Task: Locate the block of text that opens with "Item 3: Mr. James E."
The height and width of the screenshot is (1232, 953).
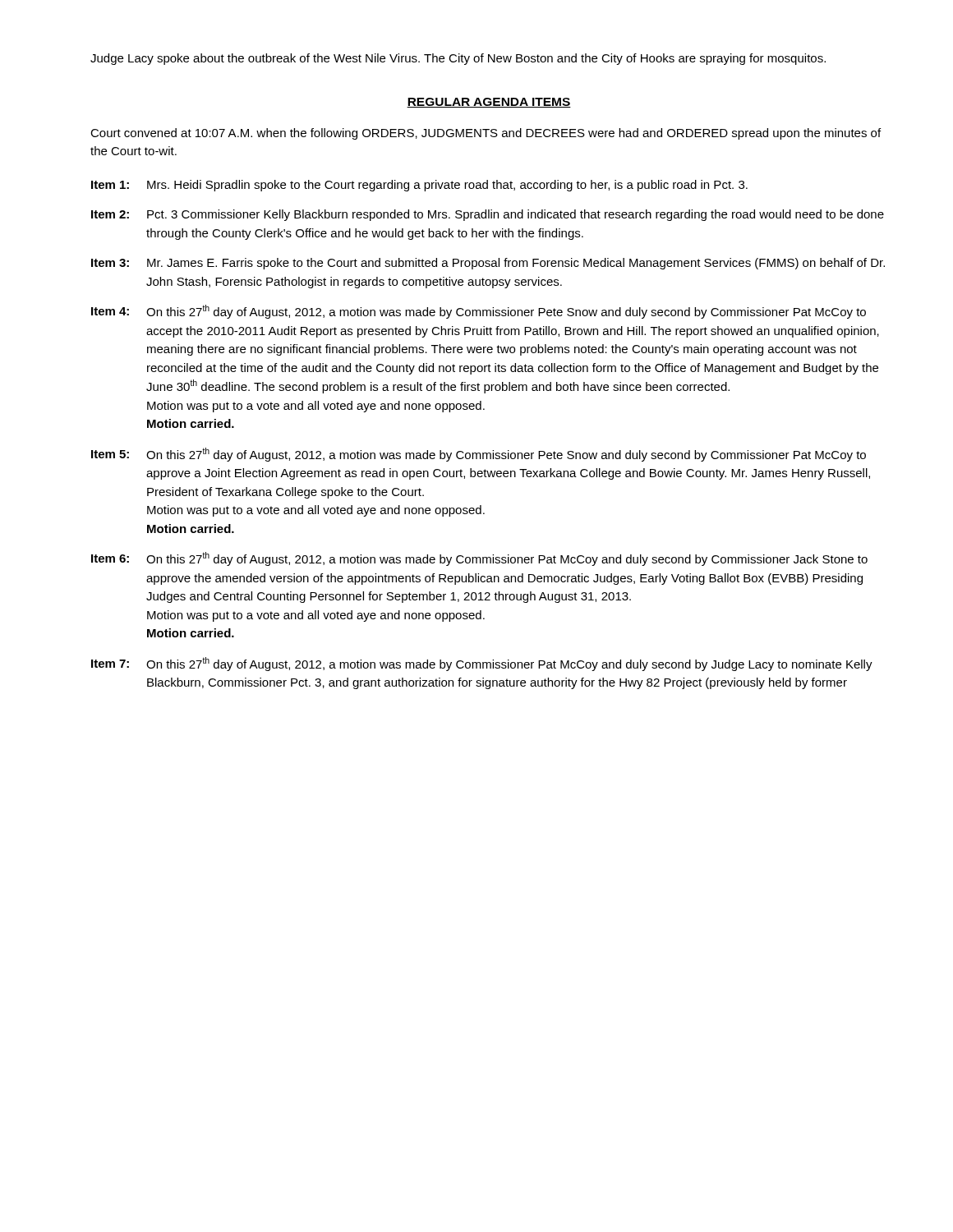Action: (x=489, y=273)
